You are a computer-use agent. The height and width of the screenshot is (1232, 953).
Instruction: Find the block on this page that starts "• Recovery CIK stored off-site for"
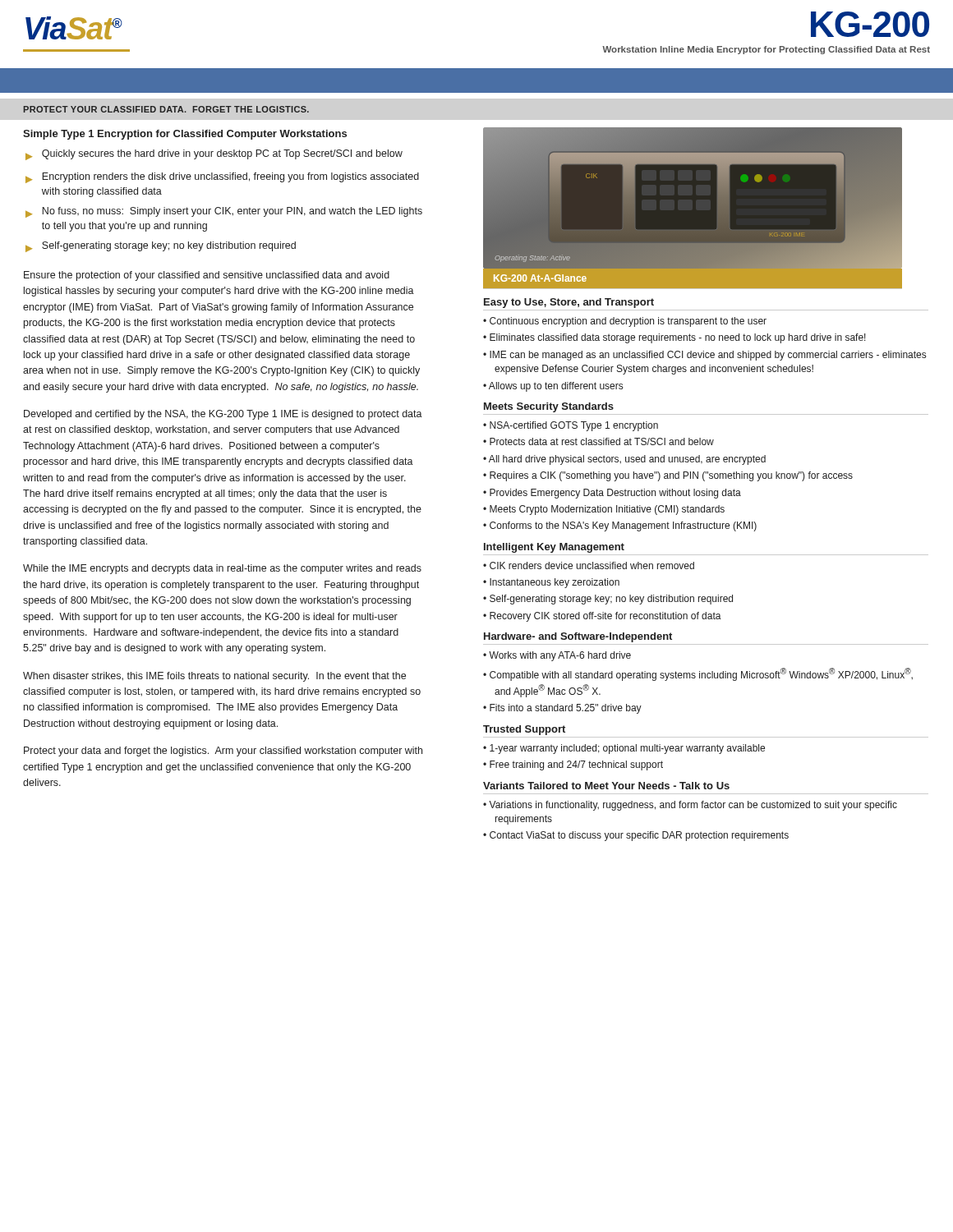(x=602, y=616)
